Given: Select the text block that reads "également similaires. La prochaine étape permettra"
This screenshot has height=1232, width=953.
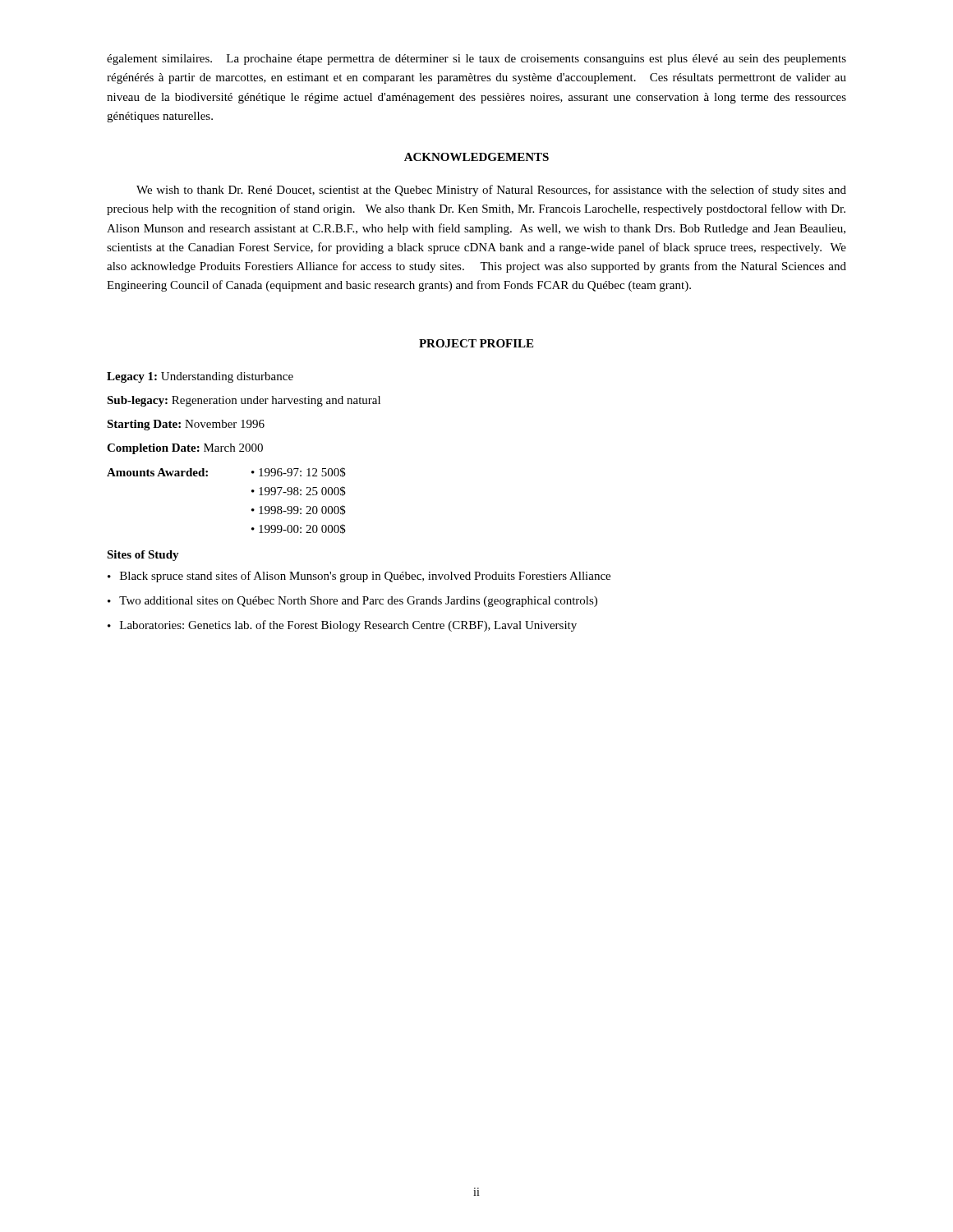Looking at the screenshot, I should pos(476,87).
